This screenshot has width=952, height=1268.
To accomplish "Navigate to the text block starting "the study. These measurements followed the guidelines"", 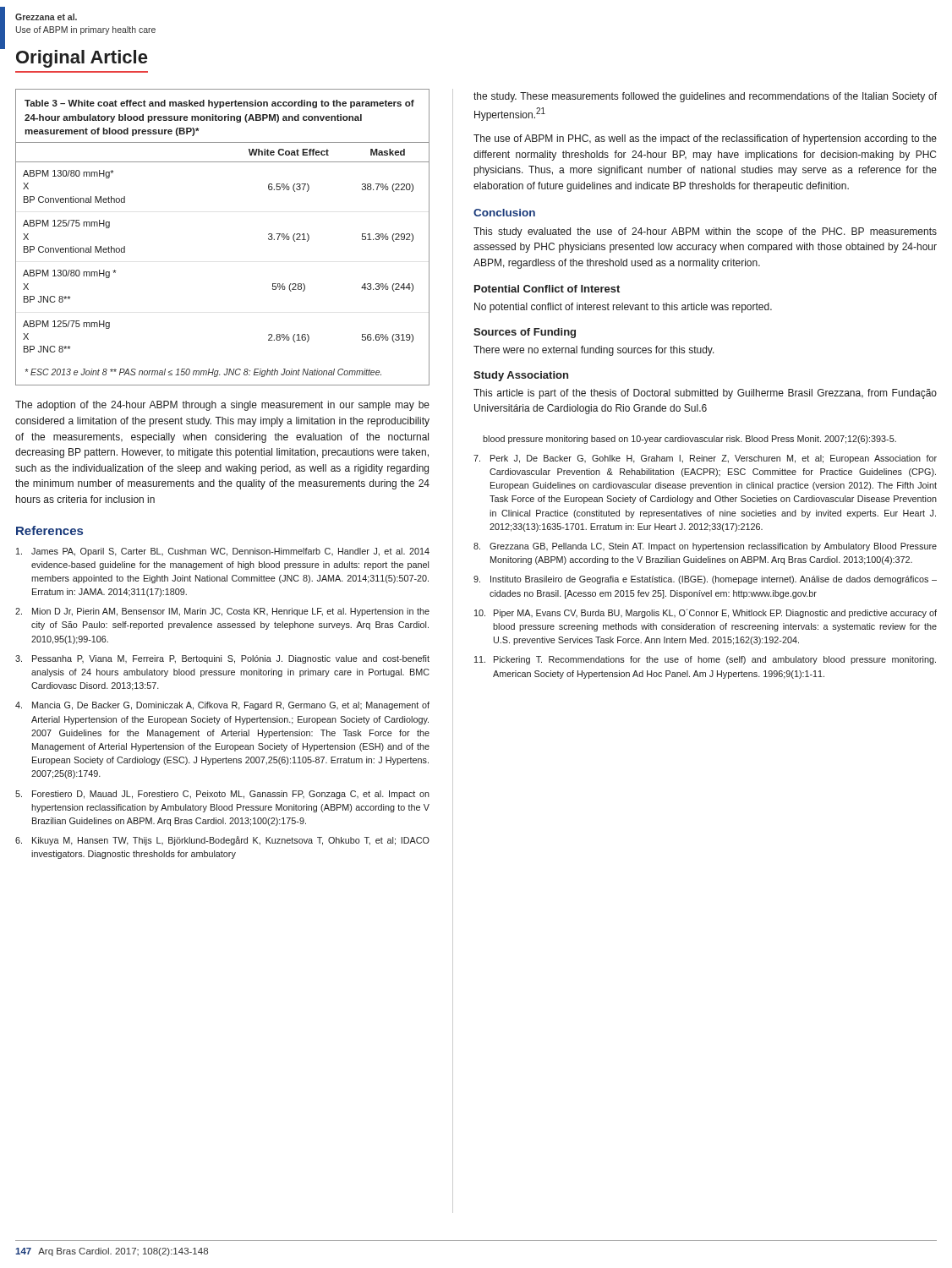I will pyautogui.click(x=705, y=105).
